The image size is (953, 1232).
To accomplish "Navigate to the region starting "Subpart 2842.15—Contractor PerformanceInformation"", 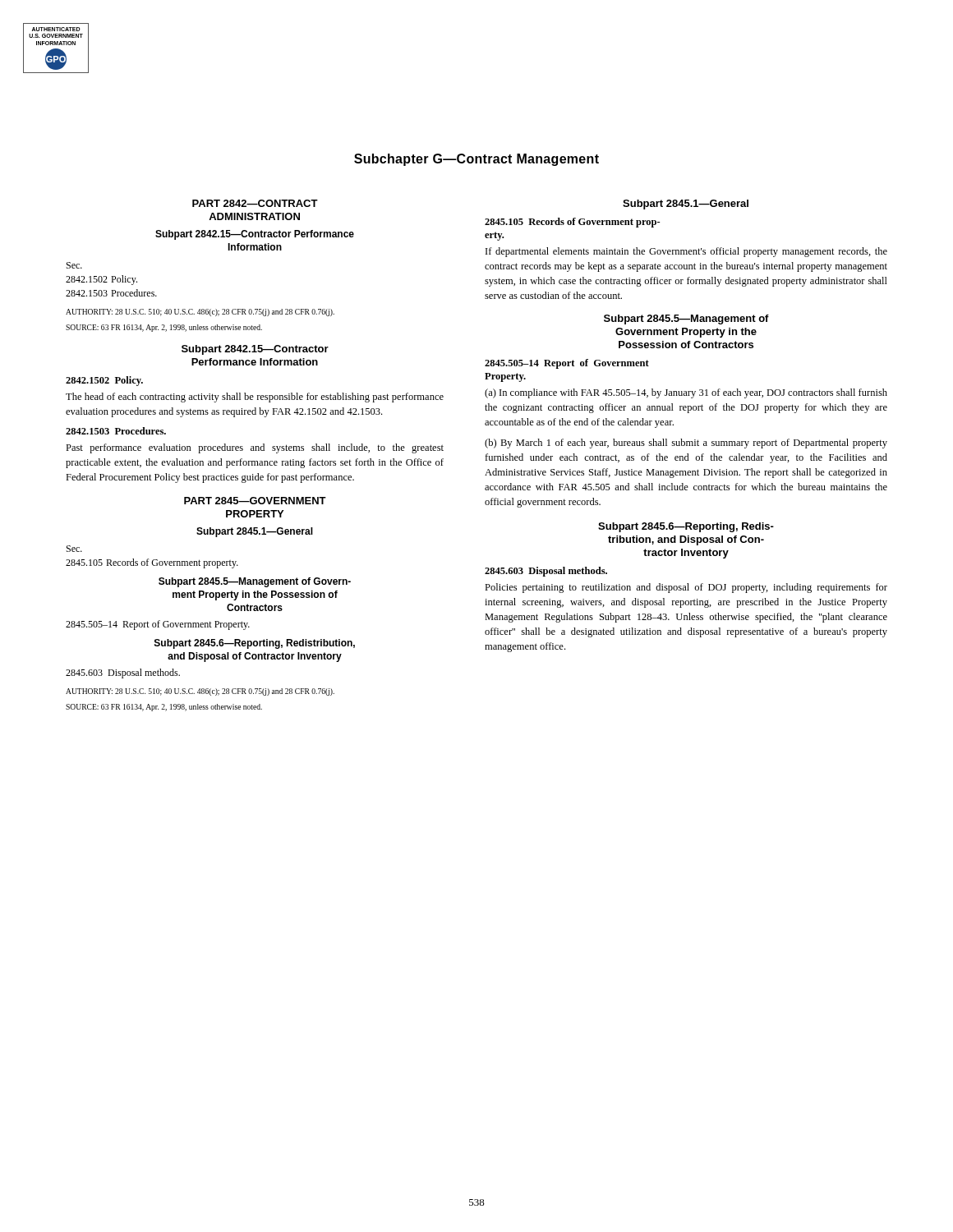I will pos(255,241).
